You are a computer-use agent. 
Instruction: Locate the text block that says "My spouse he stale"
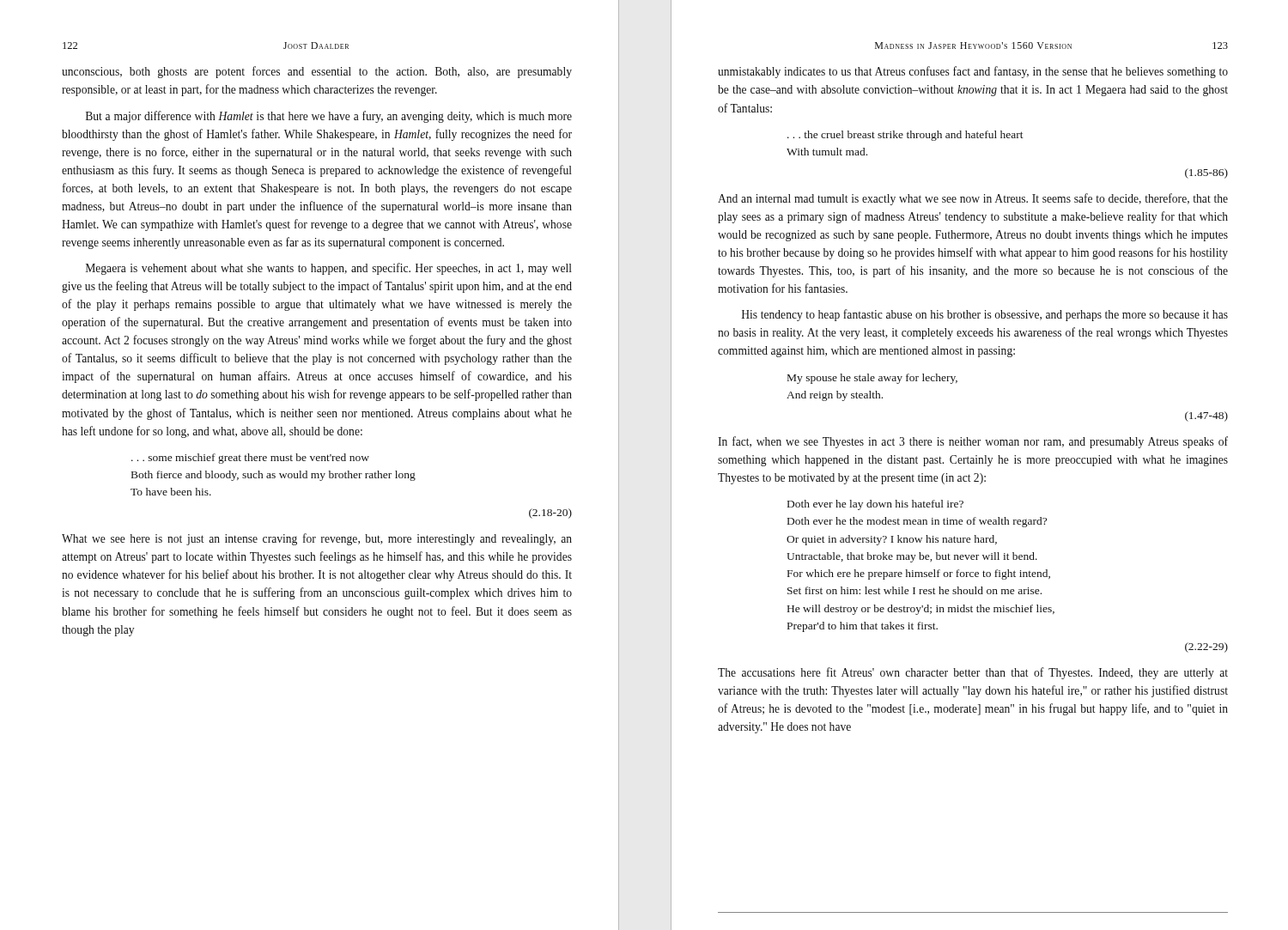click(x=872, y=379)
